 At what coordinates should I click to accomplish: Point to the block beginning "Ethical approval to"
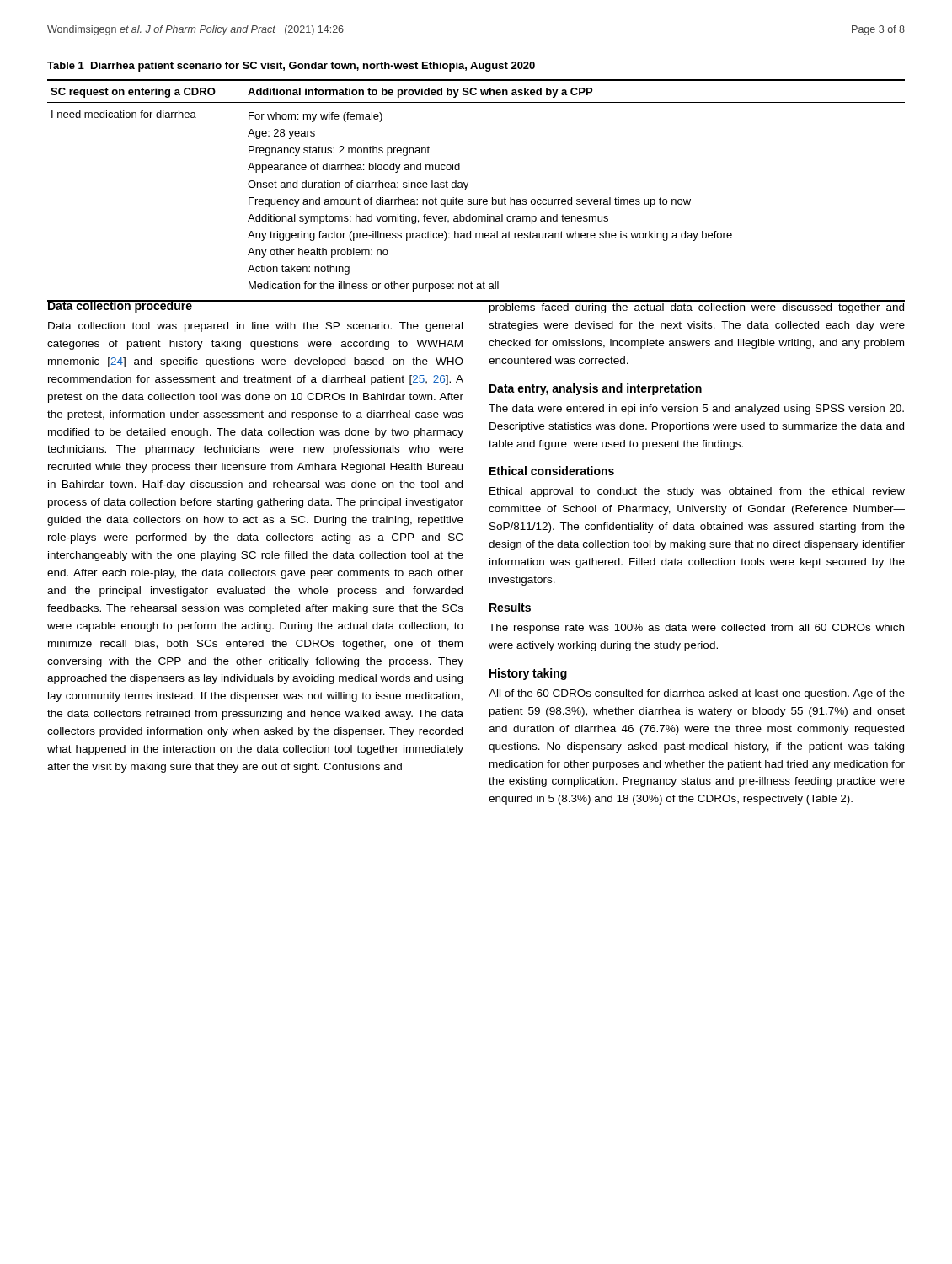(697, 535)
